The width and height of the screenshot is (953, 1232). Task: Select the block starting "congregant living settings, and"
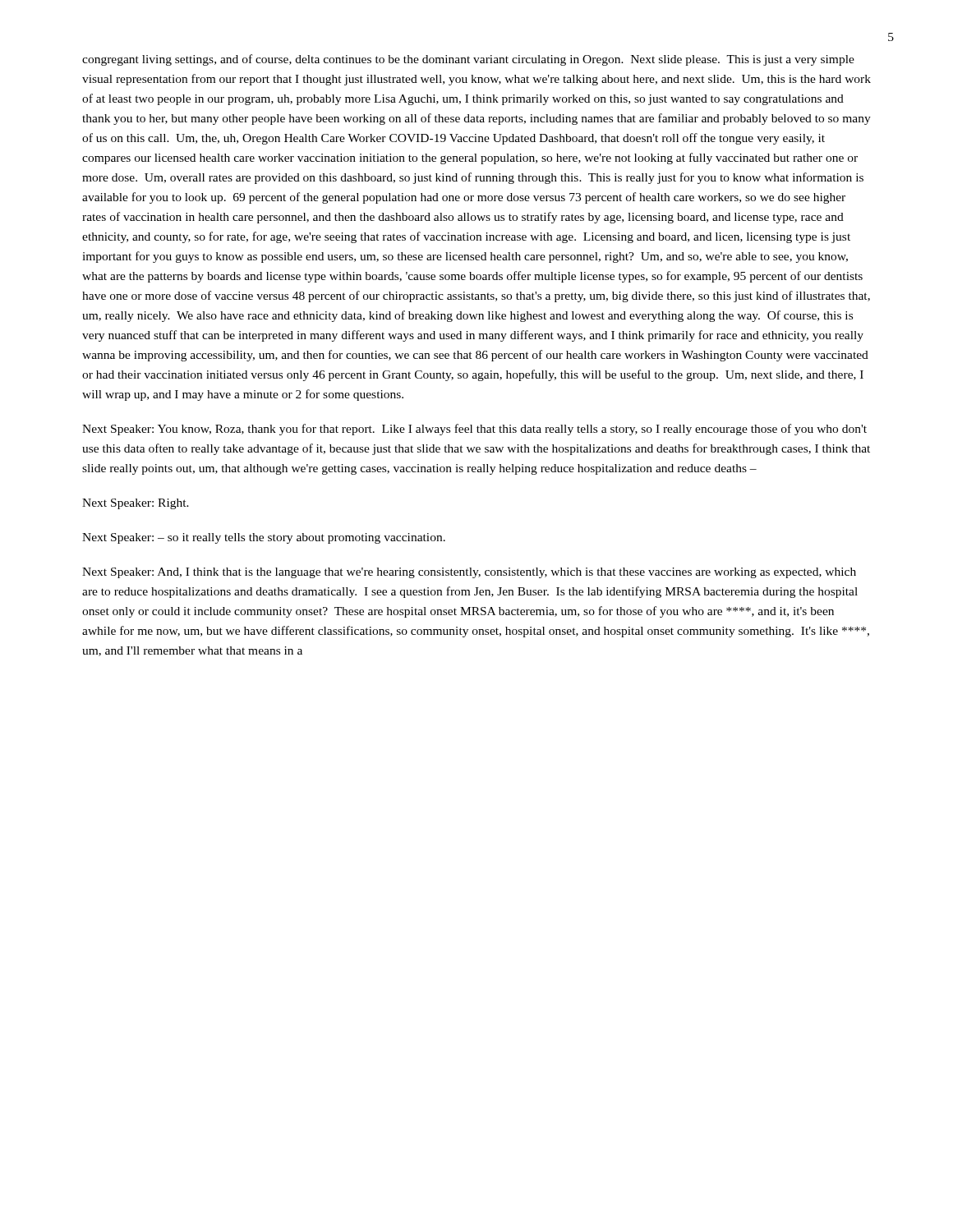pos(476,226)
